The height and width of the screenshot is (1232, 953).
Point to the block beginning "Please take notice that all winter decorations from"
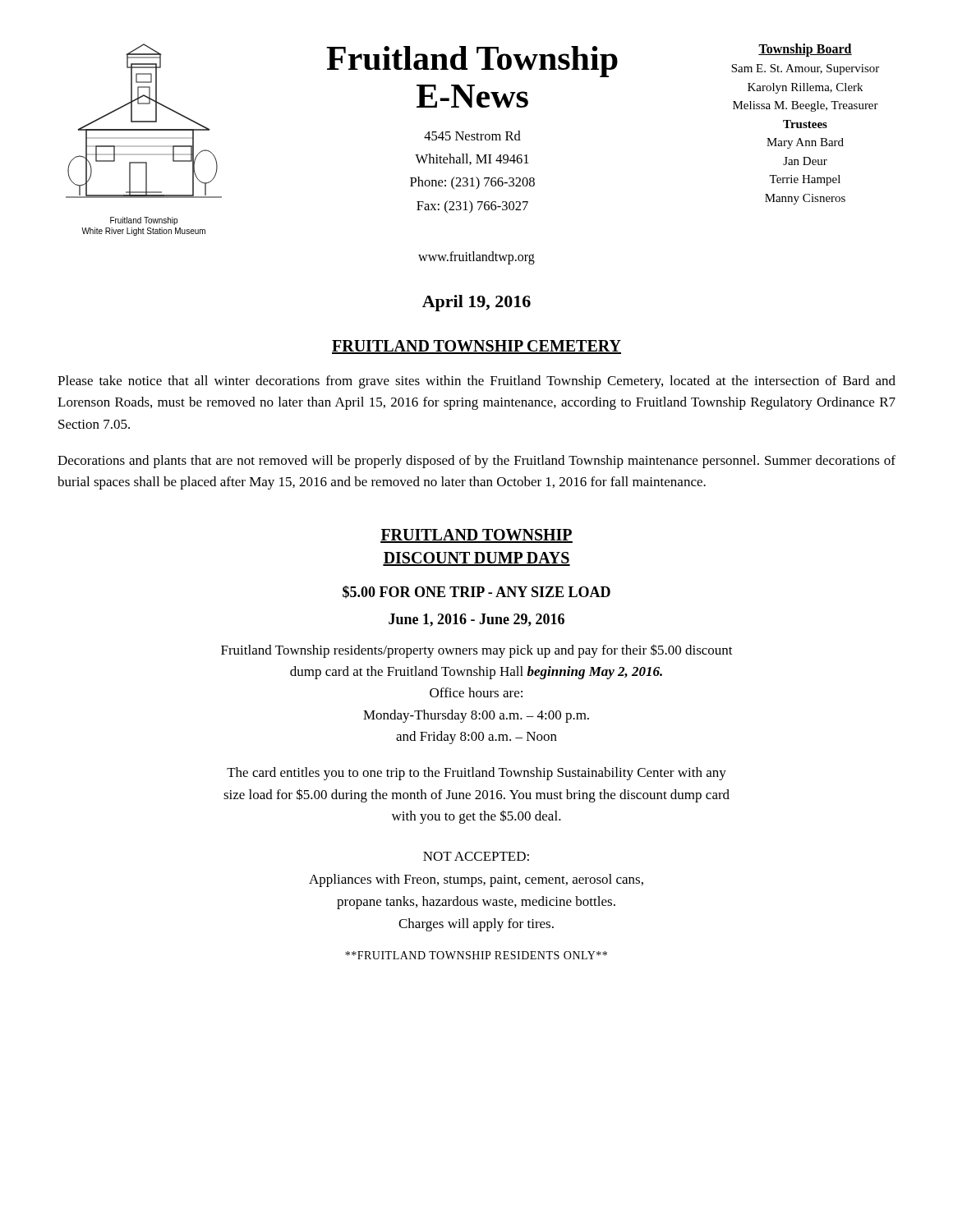pyautogui.click(x=476, y=402)
